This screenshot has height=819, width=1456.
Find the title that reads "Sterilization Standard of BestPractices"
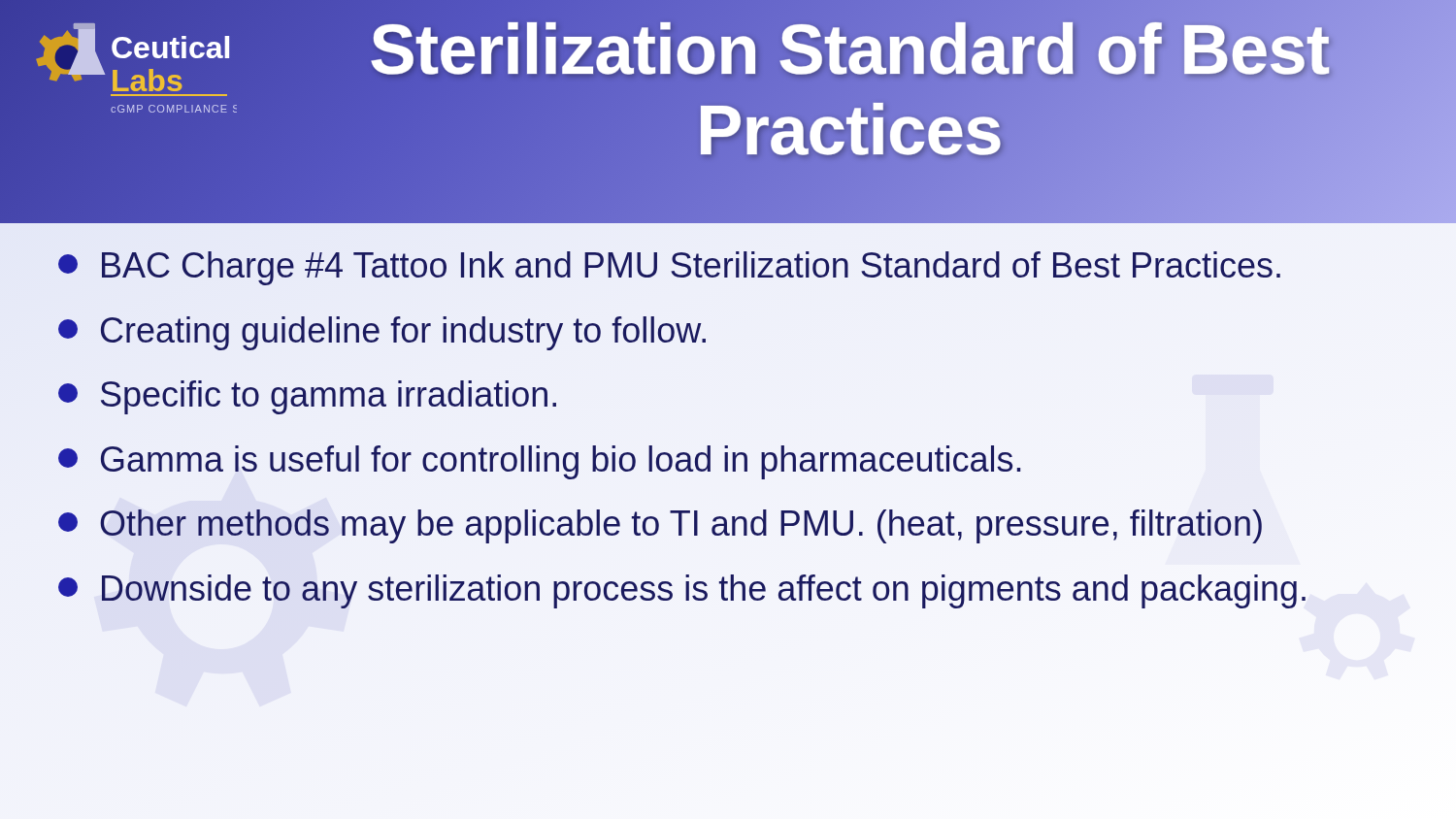click(x=849, y=90)
